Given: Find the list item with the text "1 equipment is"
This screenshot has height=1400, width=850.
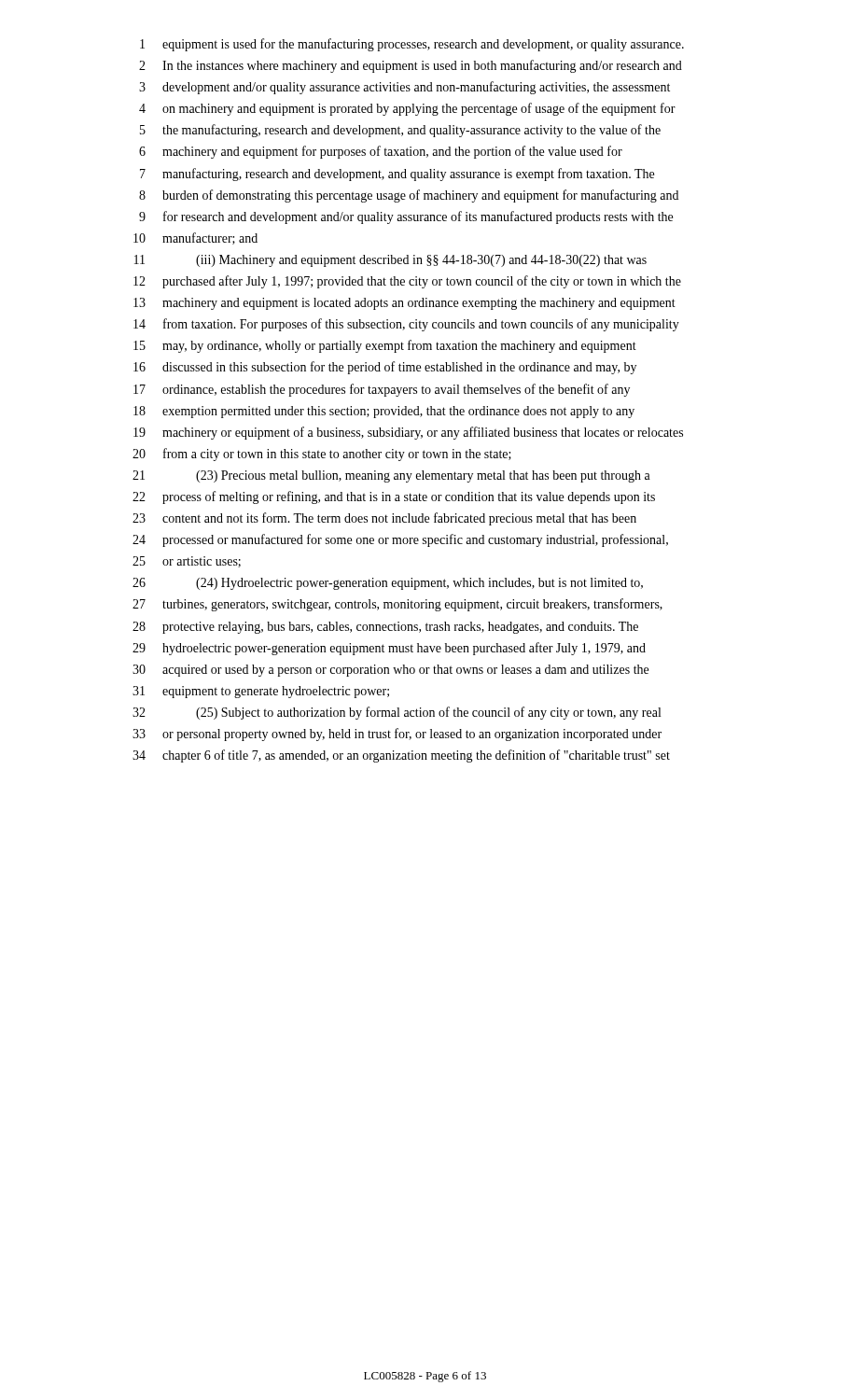Looking at the screenshot, I should (447, 44).
